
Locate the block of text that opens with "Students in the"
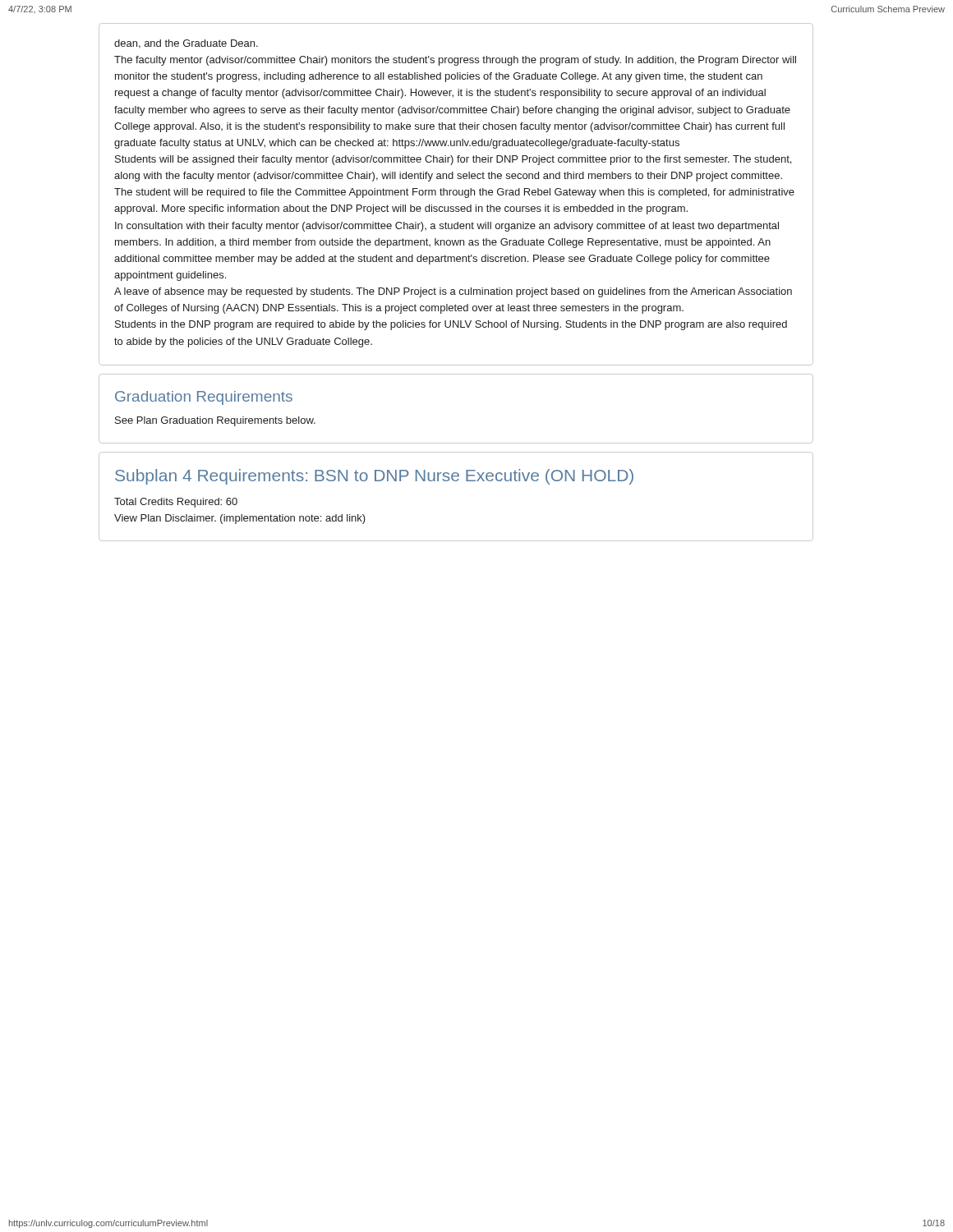tap(456, 333)
